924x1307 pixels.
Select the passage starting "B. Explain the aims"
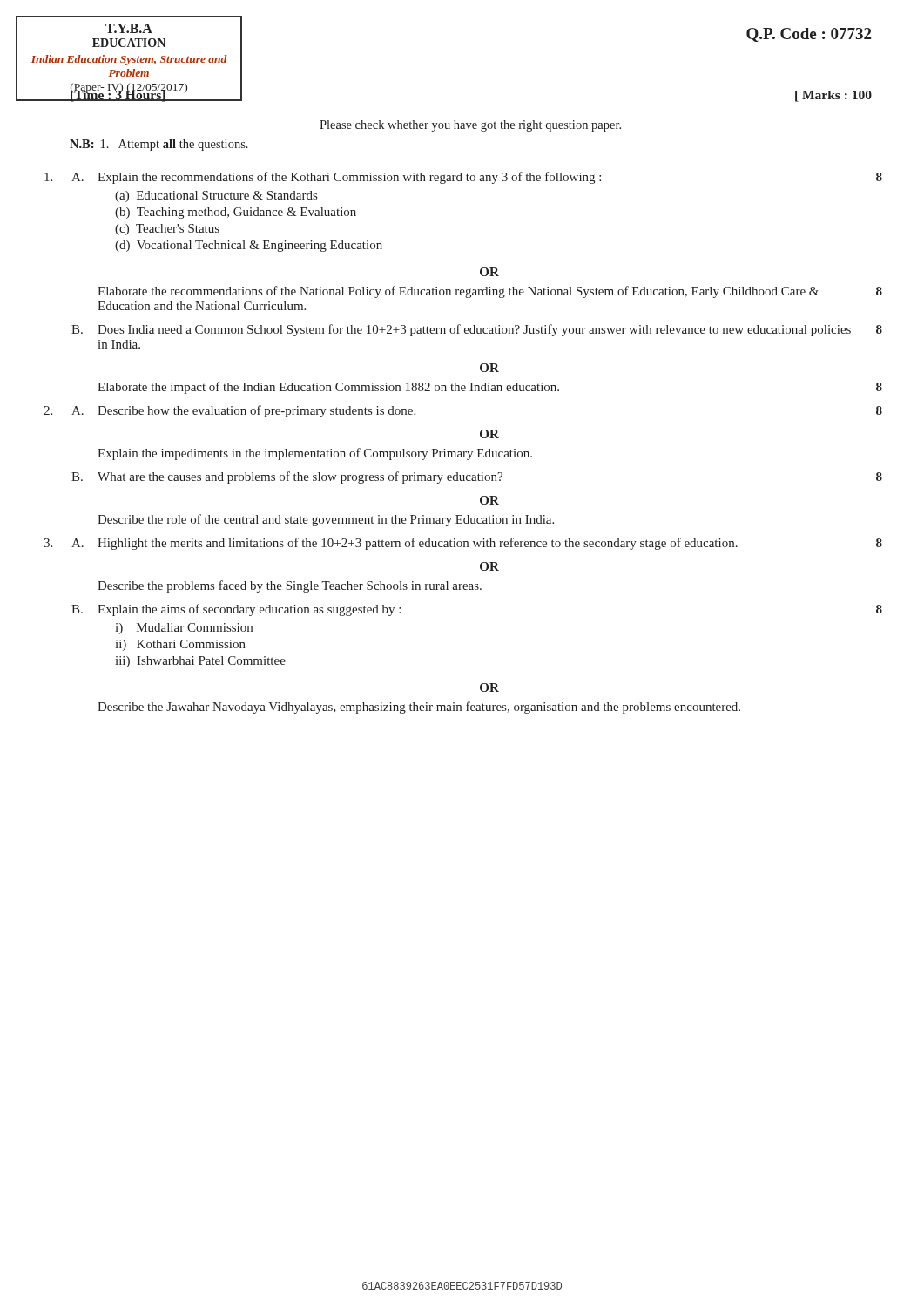point(247,609)
